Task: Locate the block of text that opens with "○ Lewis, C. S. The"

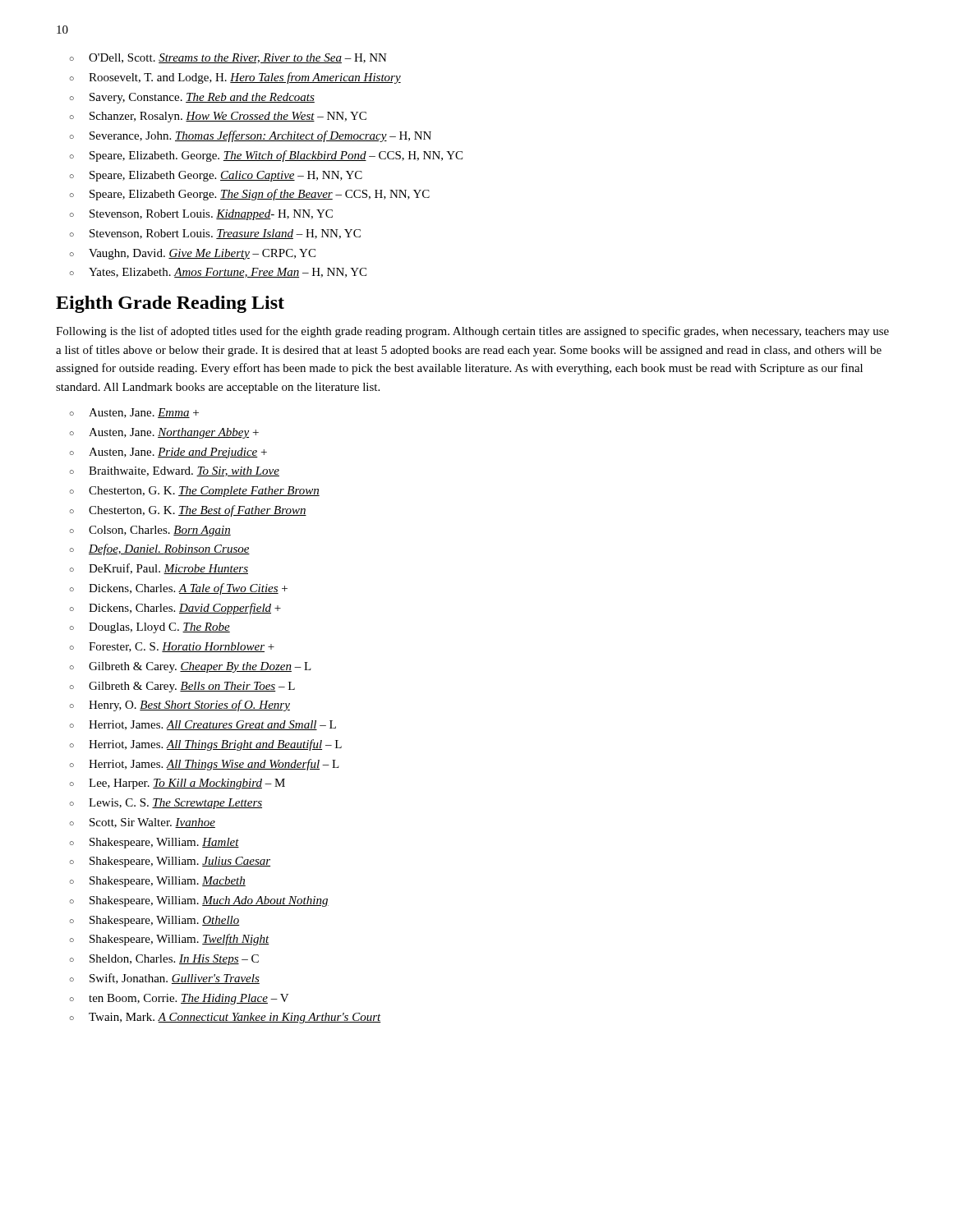Action: (x=166, y=804)
